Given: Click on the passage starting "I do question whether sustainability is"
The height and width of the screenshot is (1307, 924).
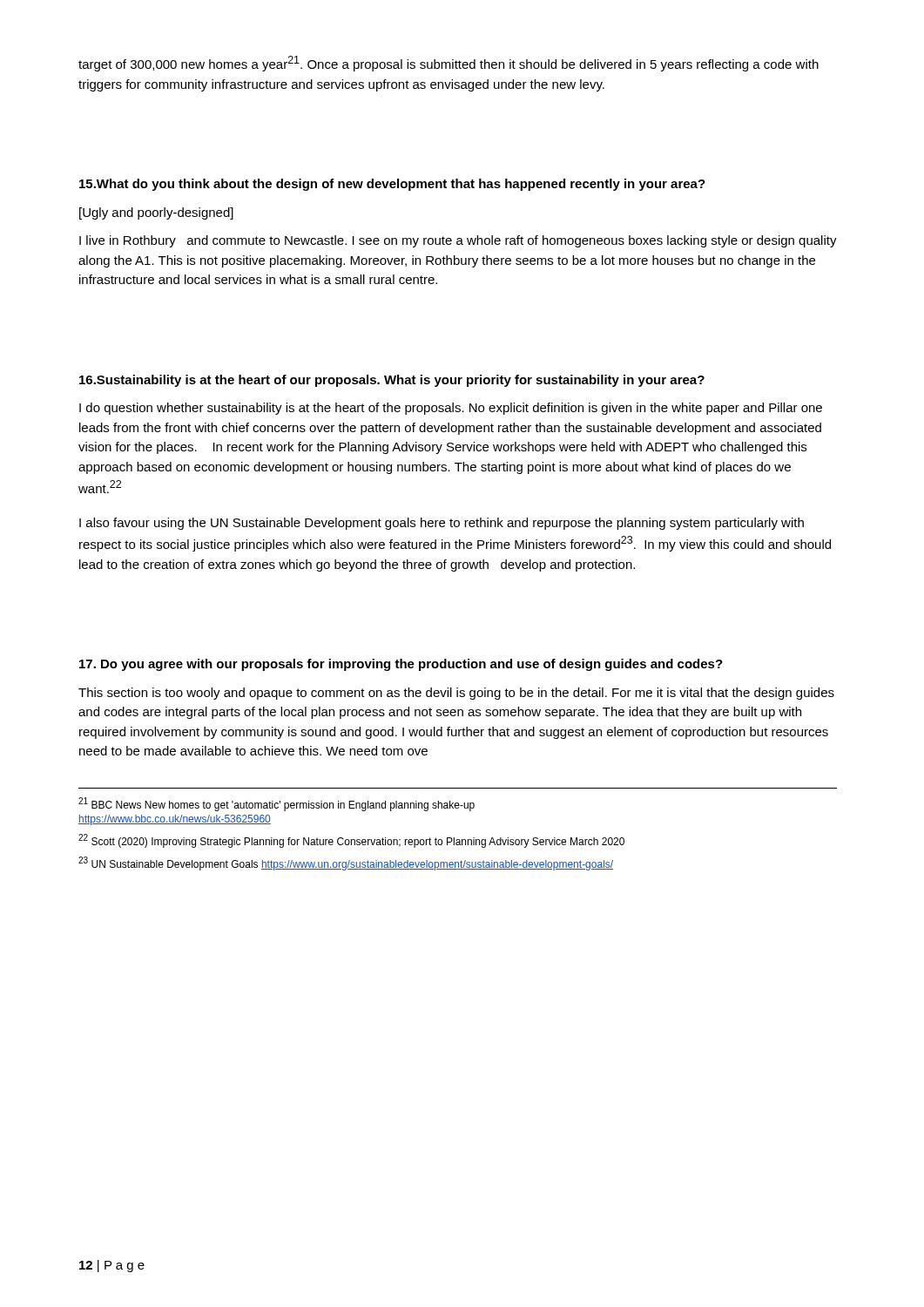Looking at the screenshot, I should coord(451,448).
